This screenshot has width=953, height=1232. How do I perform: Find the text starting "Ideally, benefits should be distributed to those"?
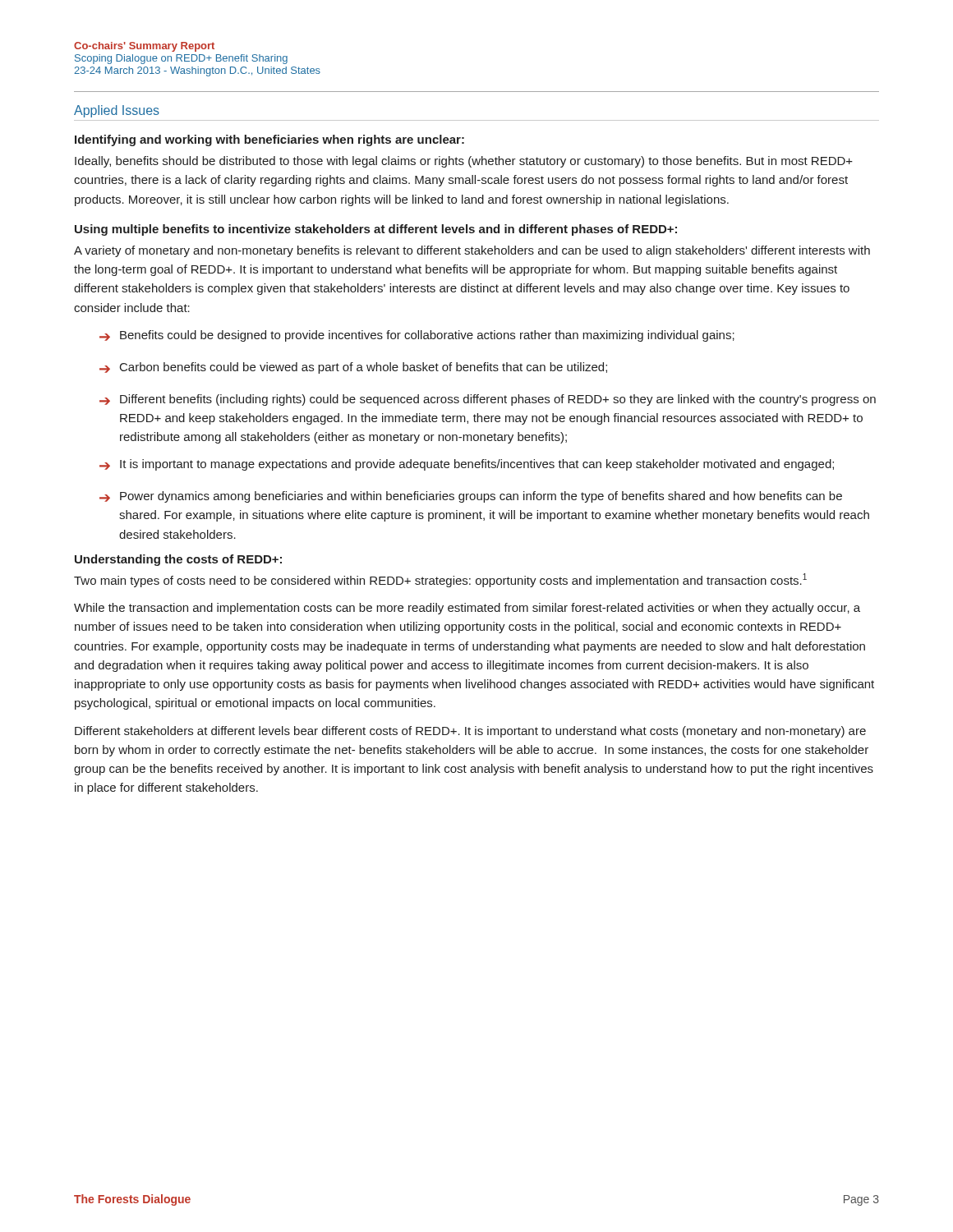463,180
